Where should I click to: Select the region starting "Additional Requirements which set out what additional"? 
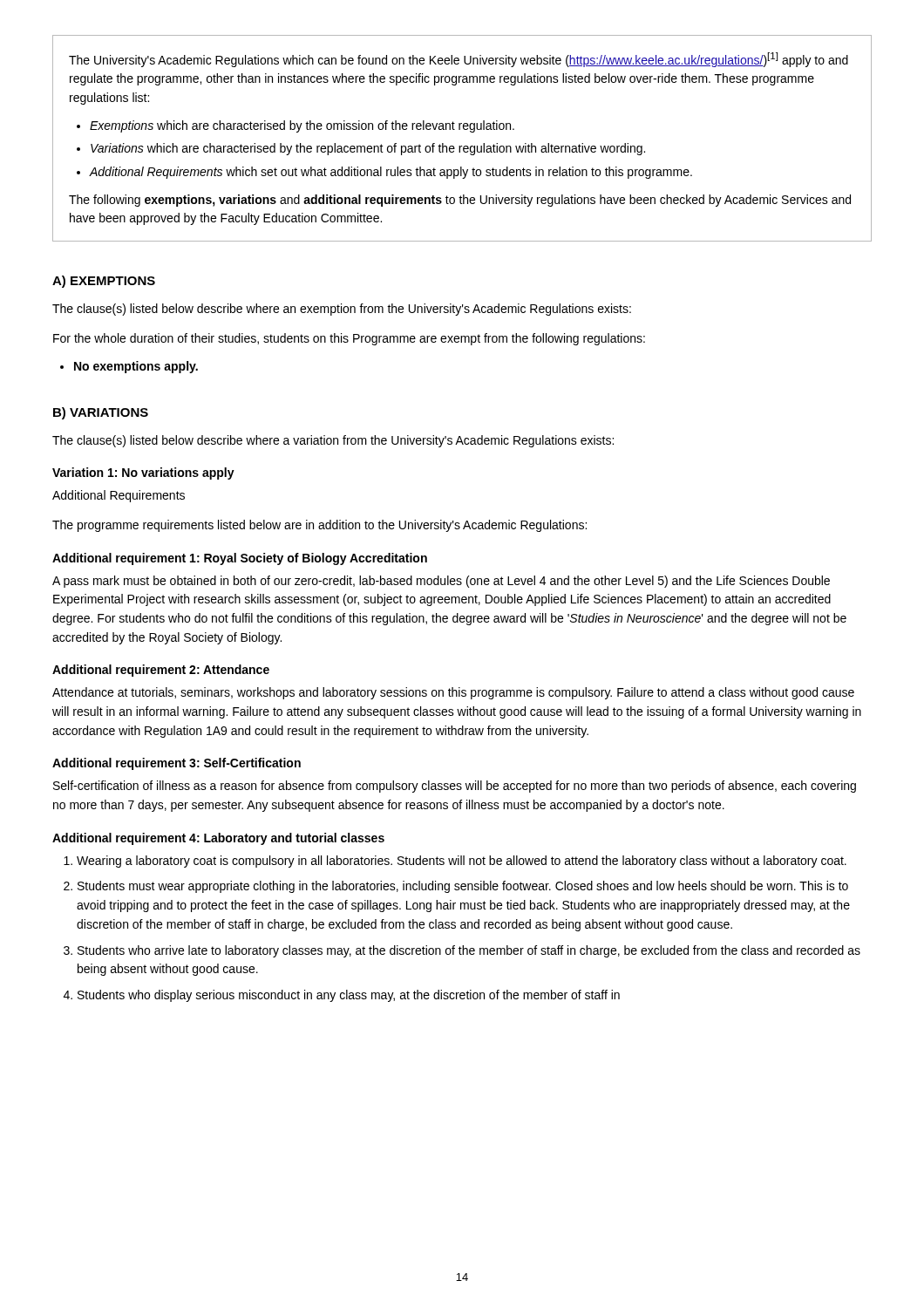(x=391, y=172)
